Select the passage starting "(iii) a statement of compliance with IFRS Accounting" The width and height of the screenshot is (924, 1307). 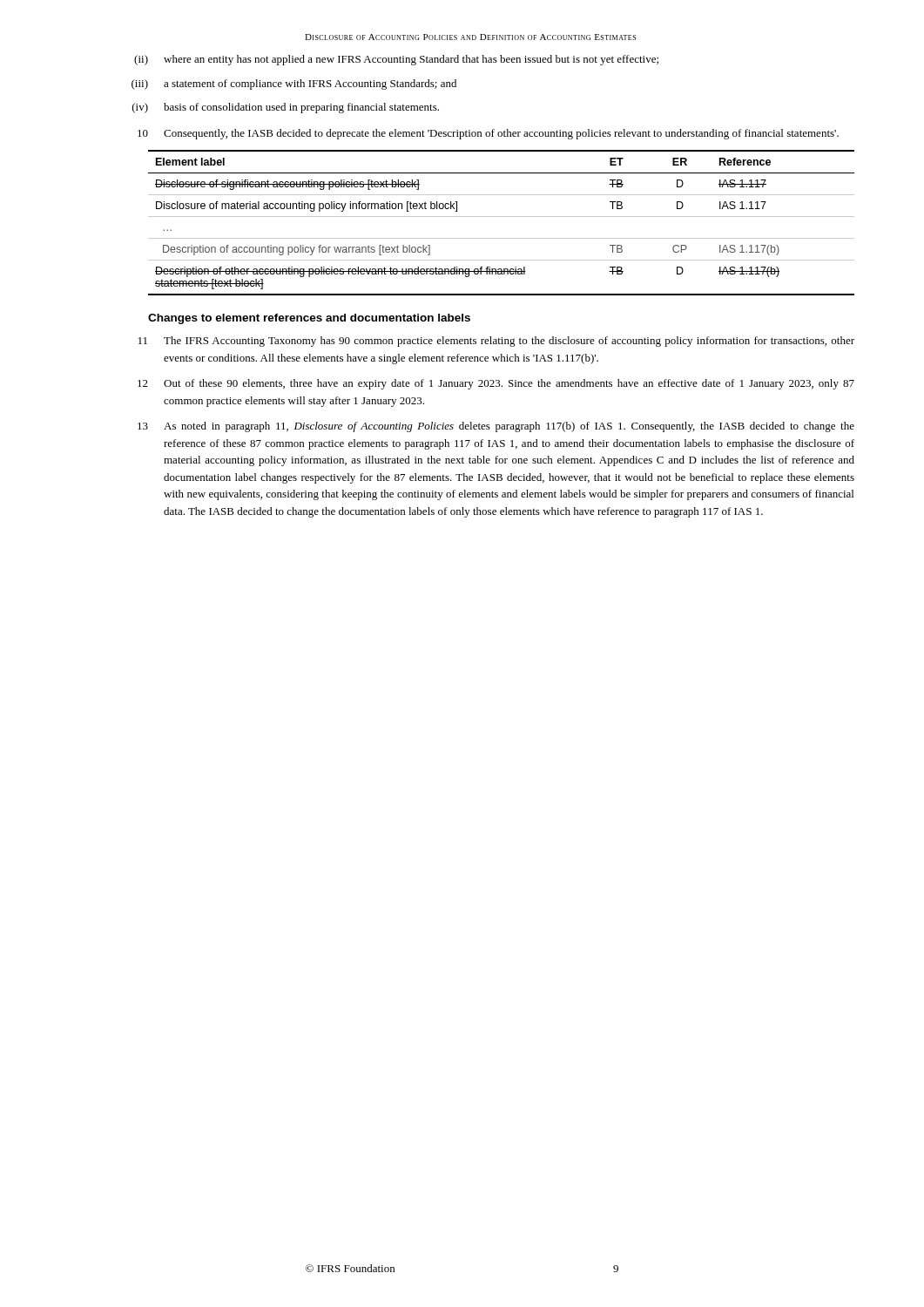pos(294,85)
